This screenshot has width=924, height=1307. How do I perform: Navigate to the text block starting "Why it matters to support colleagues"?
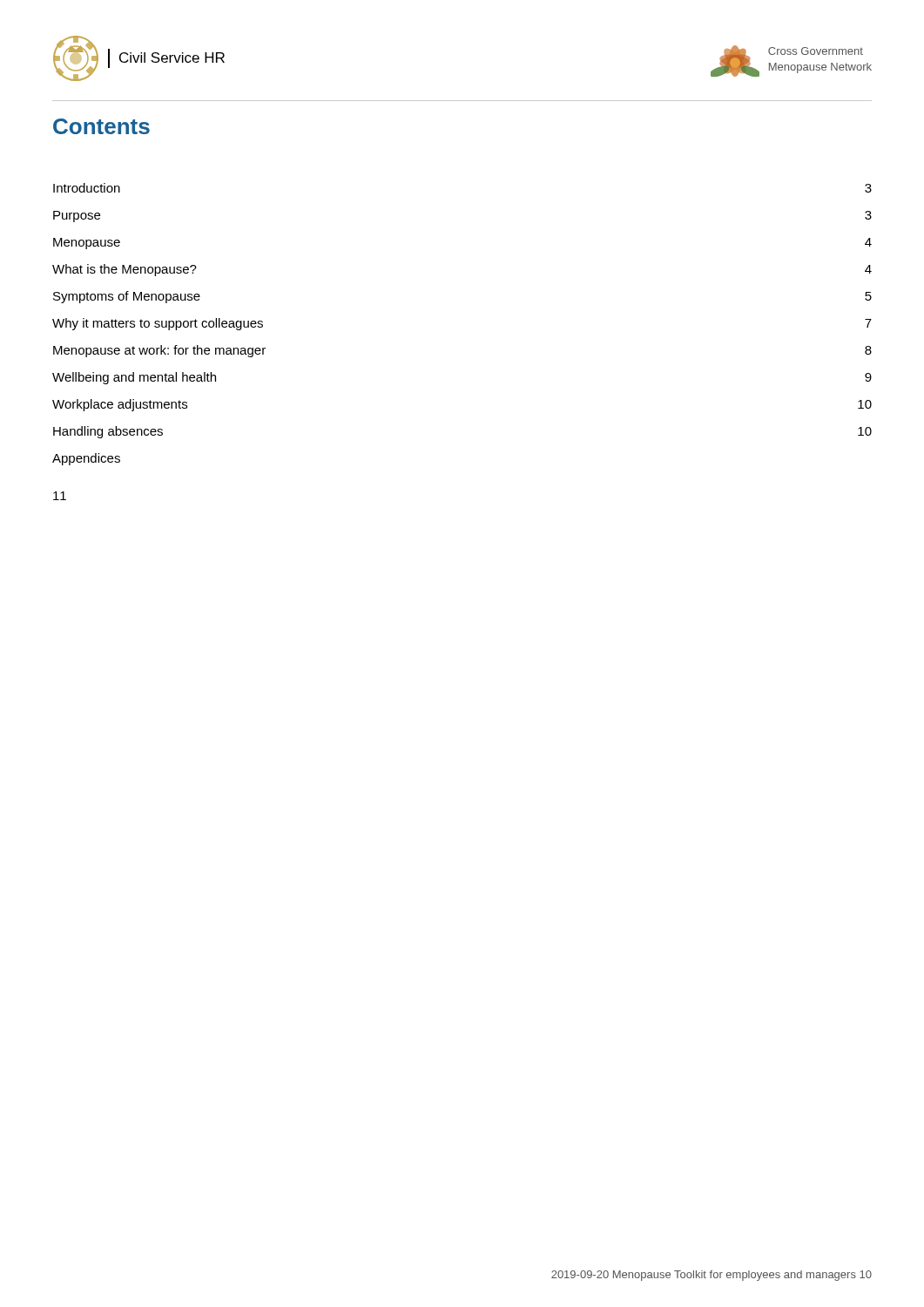pyautogui.click(x=157, y=324)
